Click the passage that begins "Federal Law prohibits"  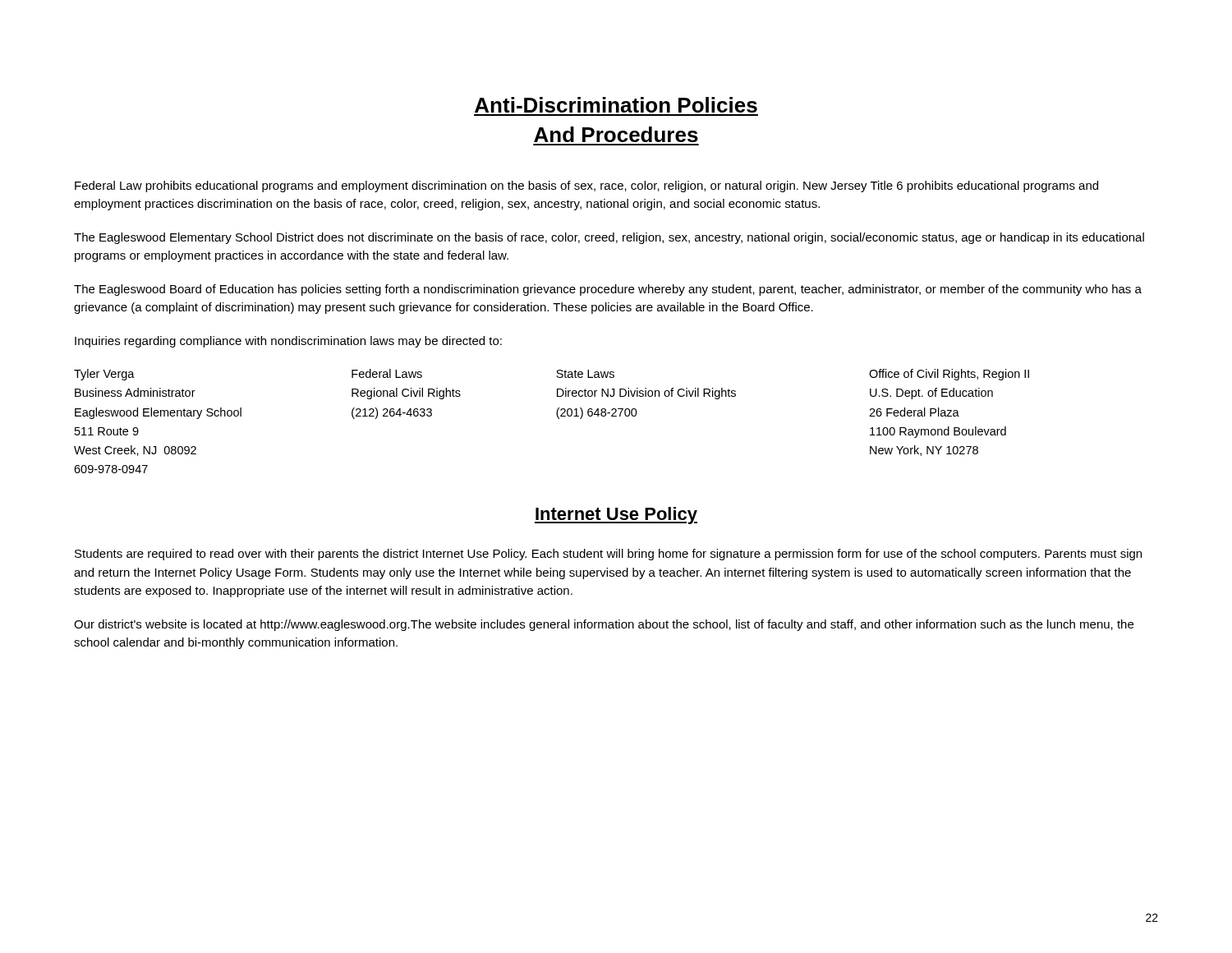tap(586, 194)
